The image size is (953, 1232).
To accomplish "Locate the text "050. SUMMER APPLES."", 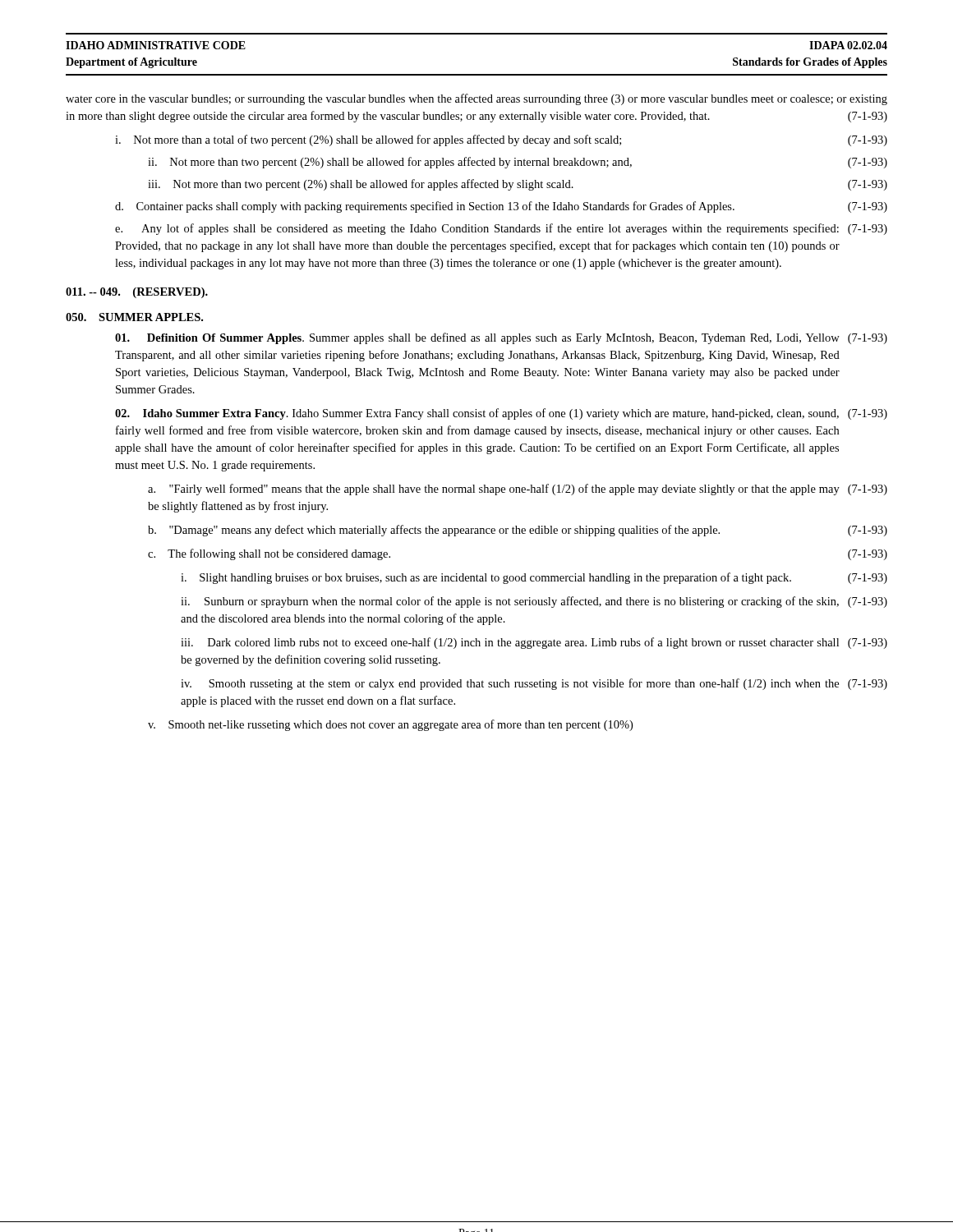I will point(135,317).
